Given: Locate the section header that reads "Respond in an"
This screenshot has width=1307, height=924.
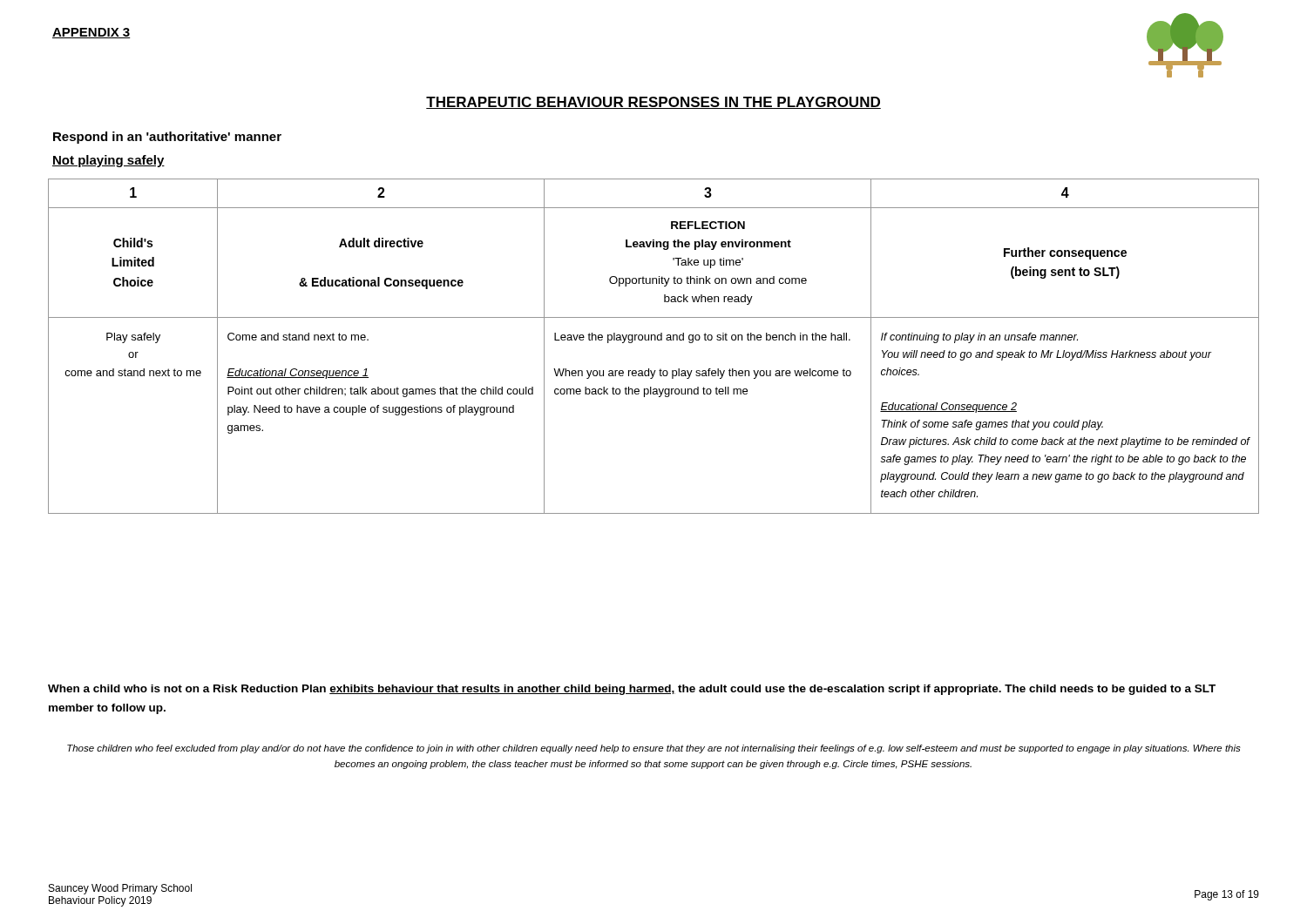Looking at the screenshot, I should click(x=167, y=136).
